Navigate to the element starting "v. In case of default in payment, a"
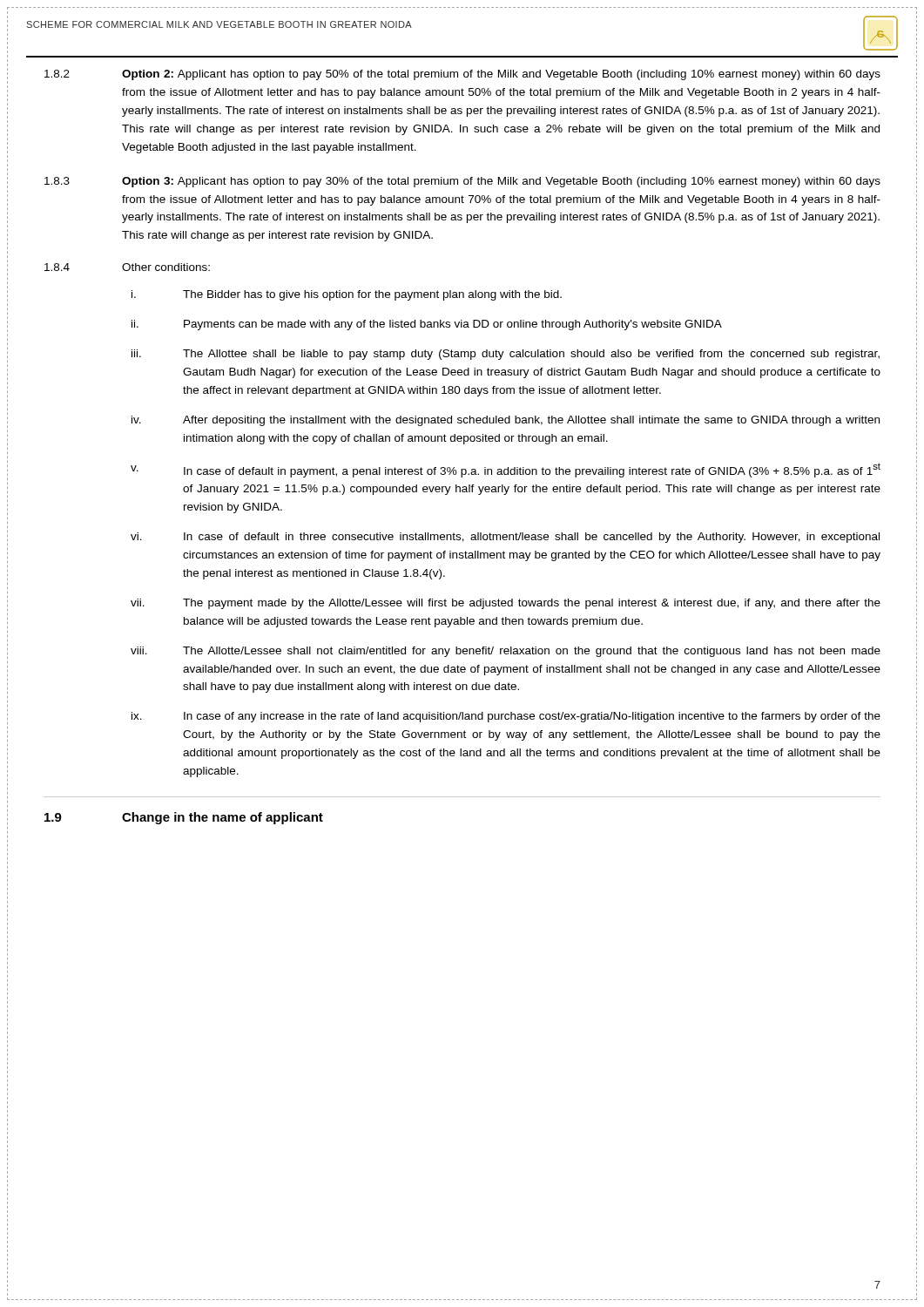This screenshot has height=1307, width=924. point(501,488)
